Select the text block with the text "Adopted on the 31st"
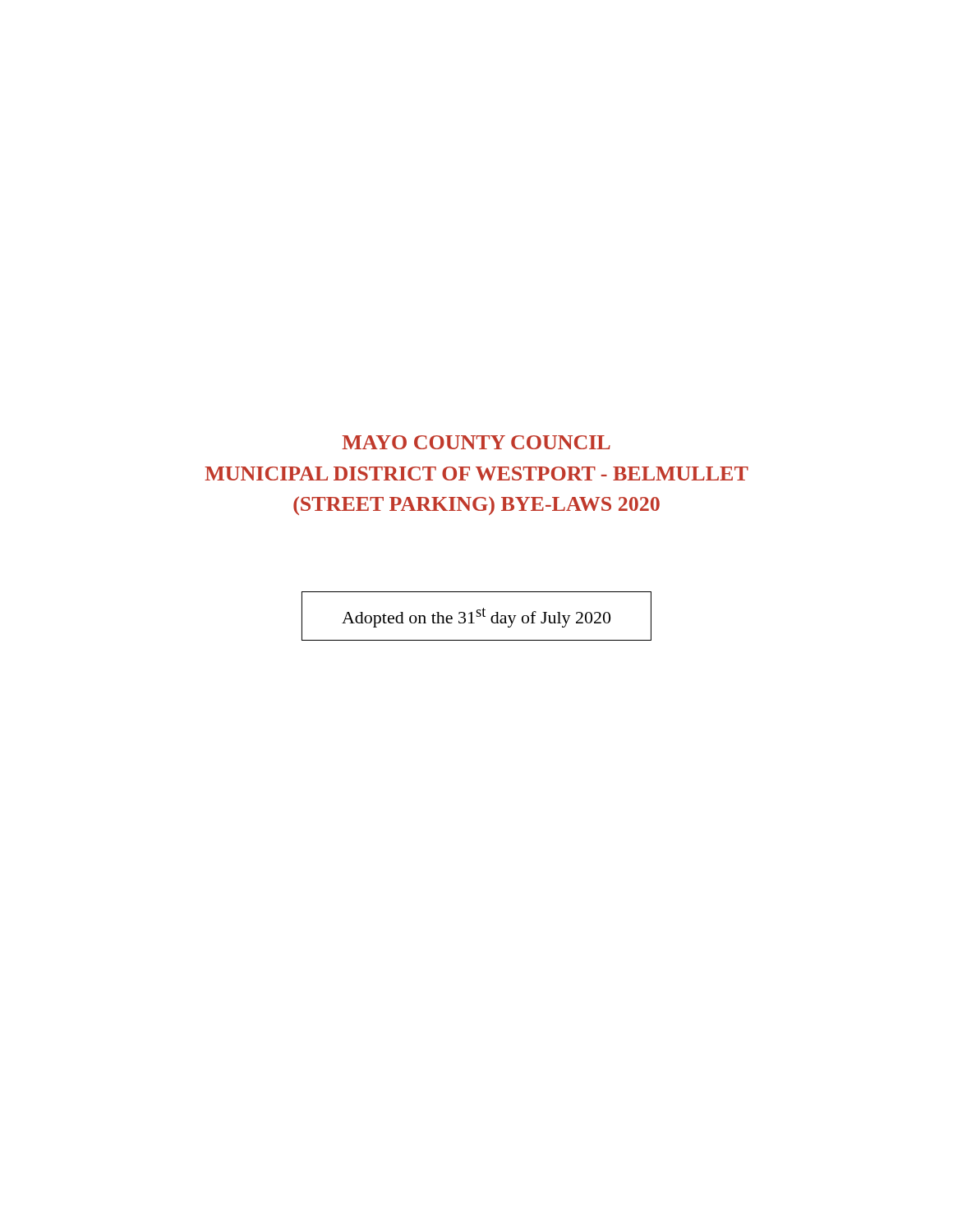 tap(476, 616)
